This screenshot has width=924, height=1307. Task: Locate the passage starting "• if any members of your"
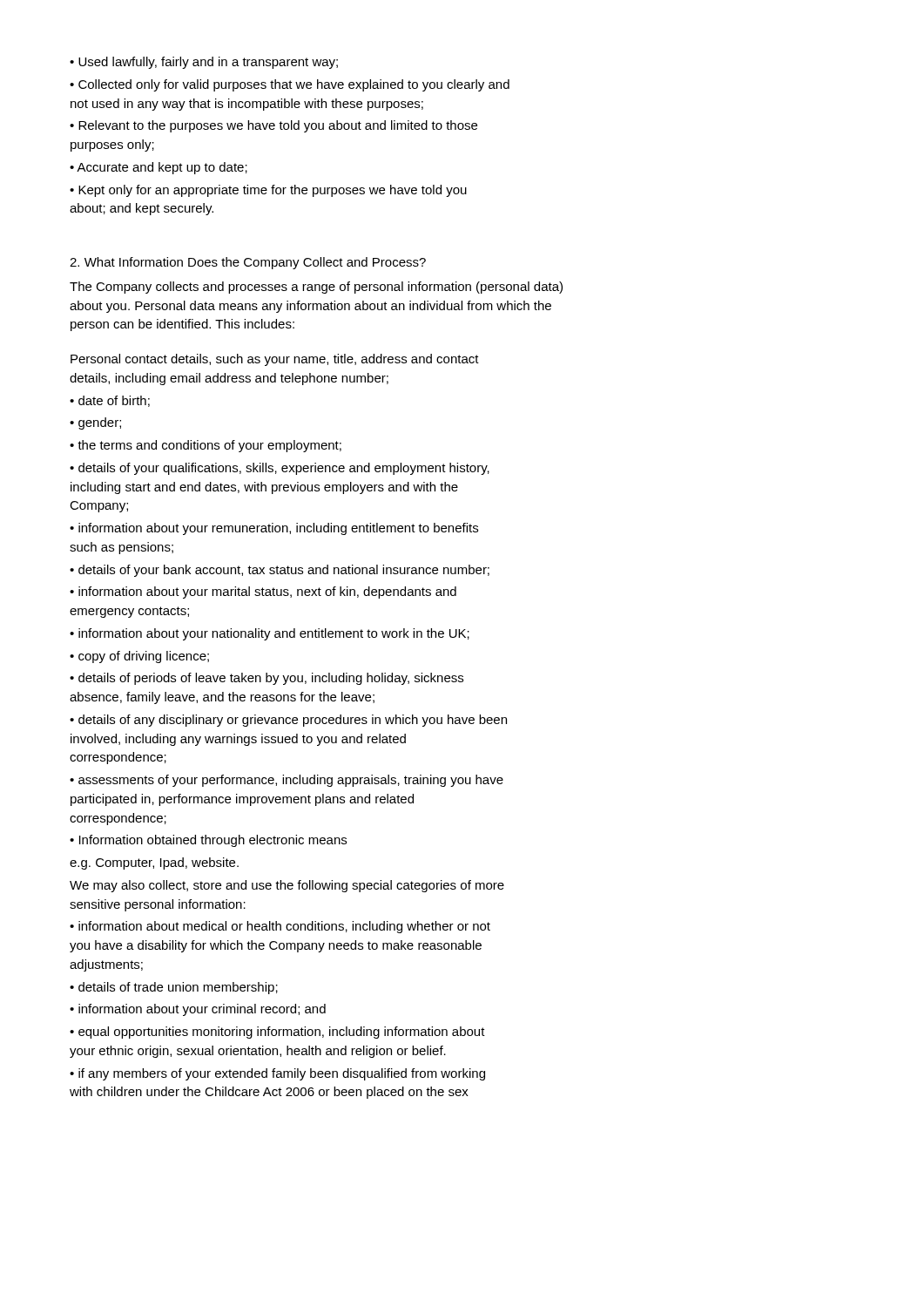pyautogui.click(x=278, y=1082)
